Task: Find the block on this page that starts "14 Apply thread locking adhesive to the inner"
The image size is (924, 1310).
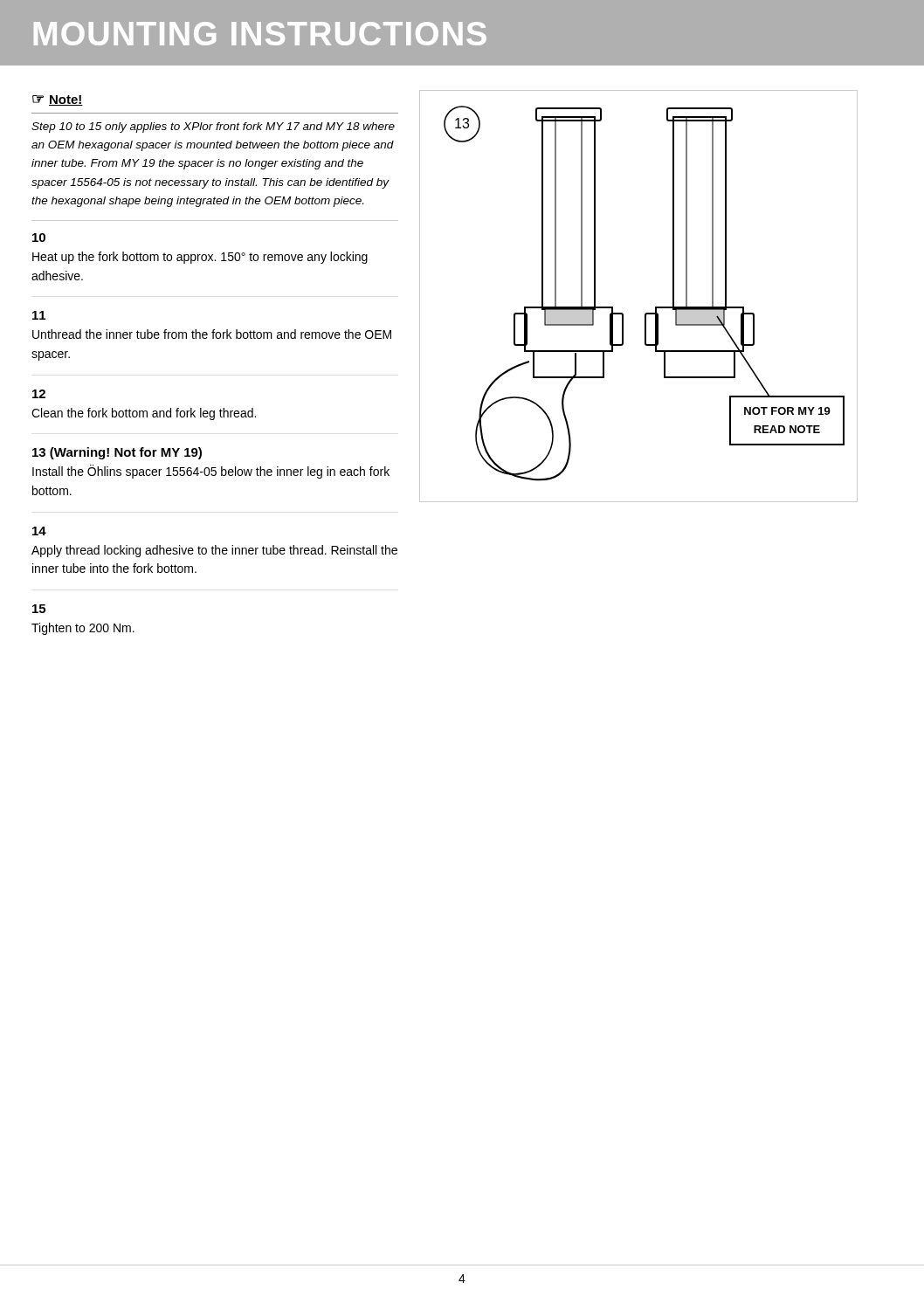Action: [215, 557]
